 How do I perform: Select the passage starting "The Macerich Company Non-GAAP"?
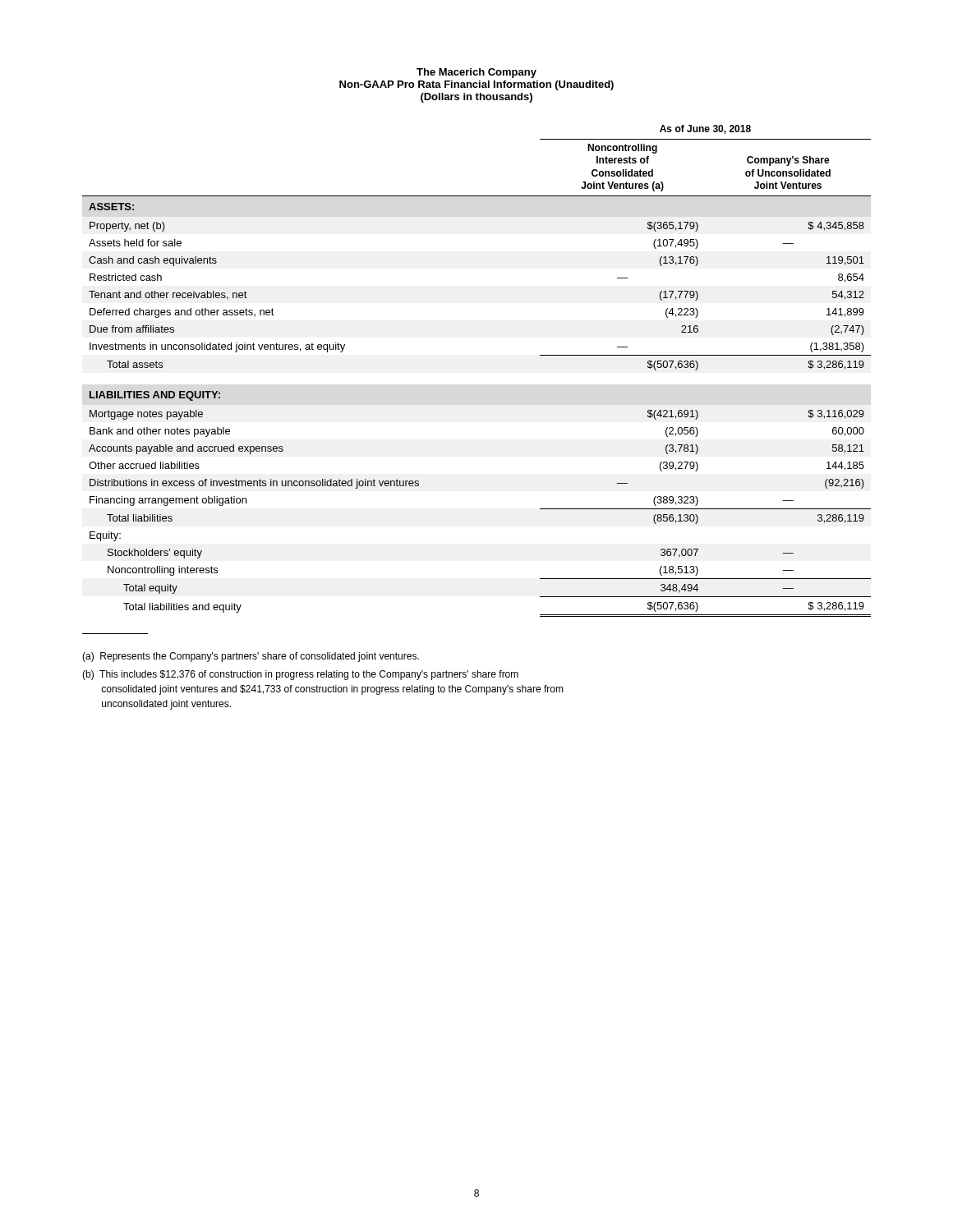[476, 84]
